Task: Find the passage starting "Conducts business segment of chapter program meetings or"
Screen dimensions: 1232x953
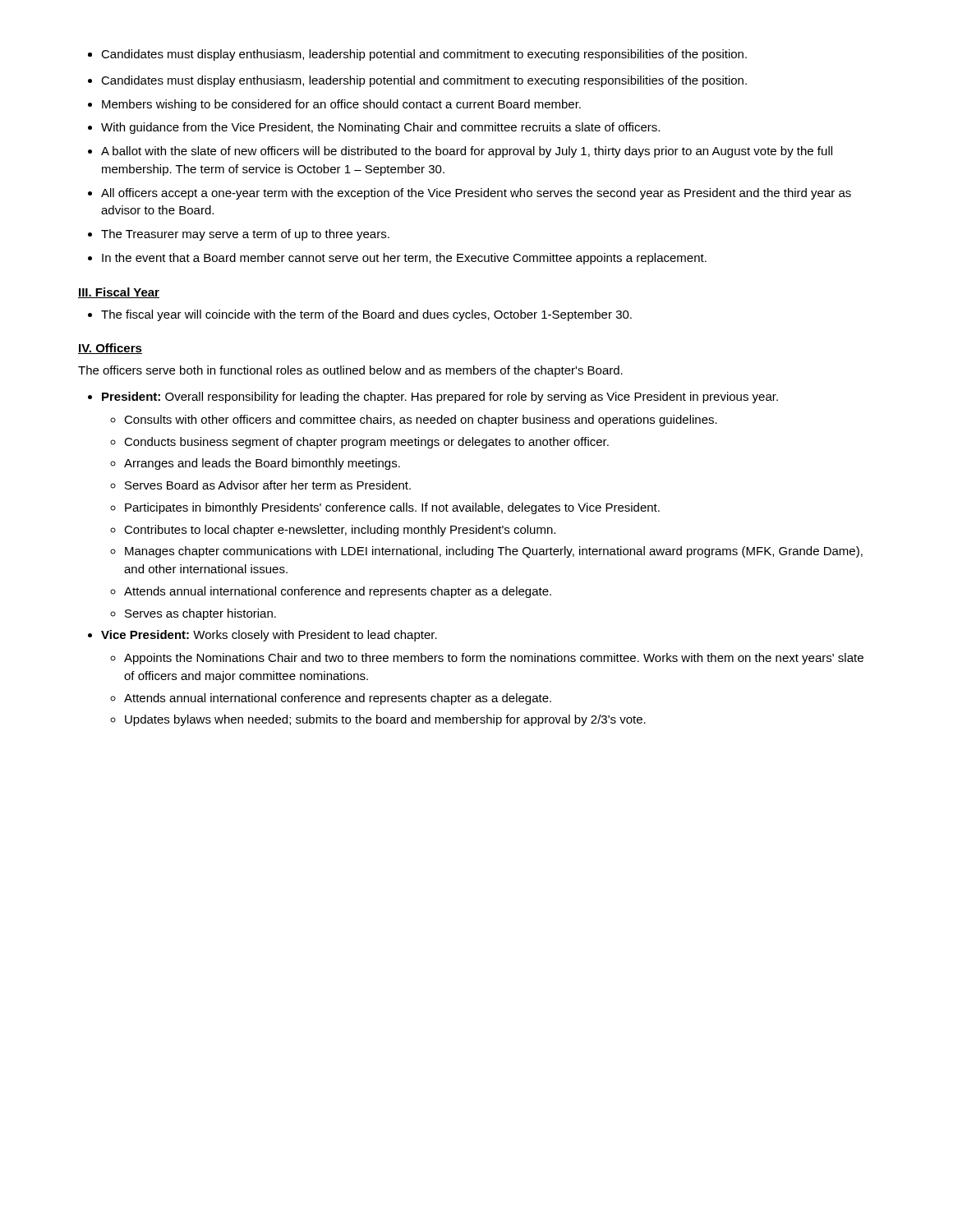Action: [x=500, y=441]
